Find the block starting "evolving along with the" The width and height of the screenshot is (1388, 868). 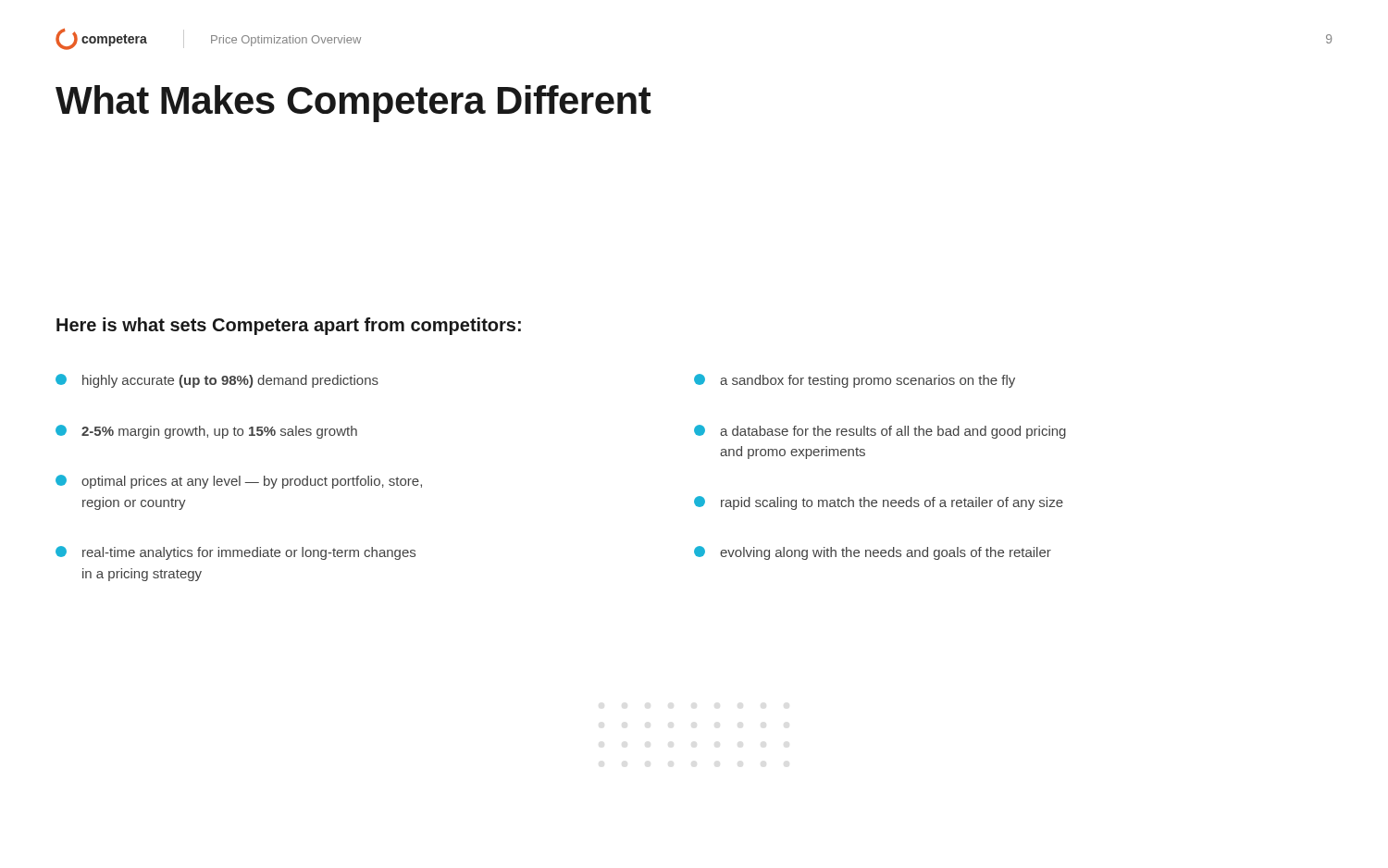872,553
